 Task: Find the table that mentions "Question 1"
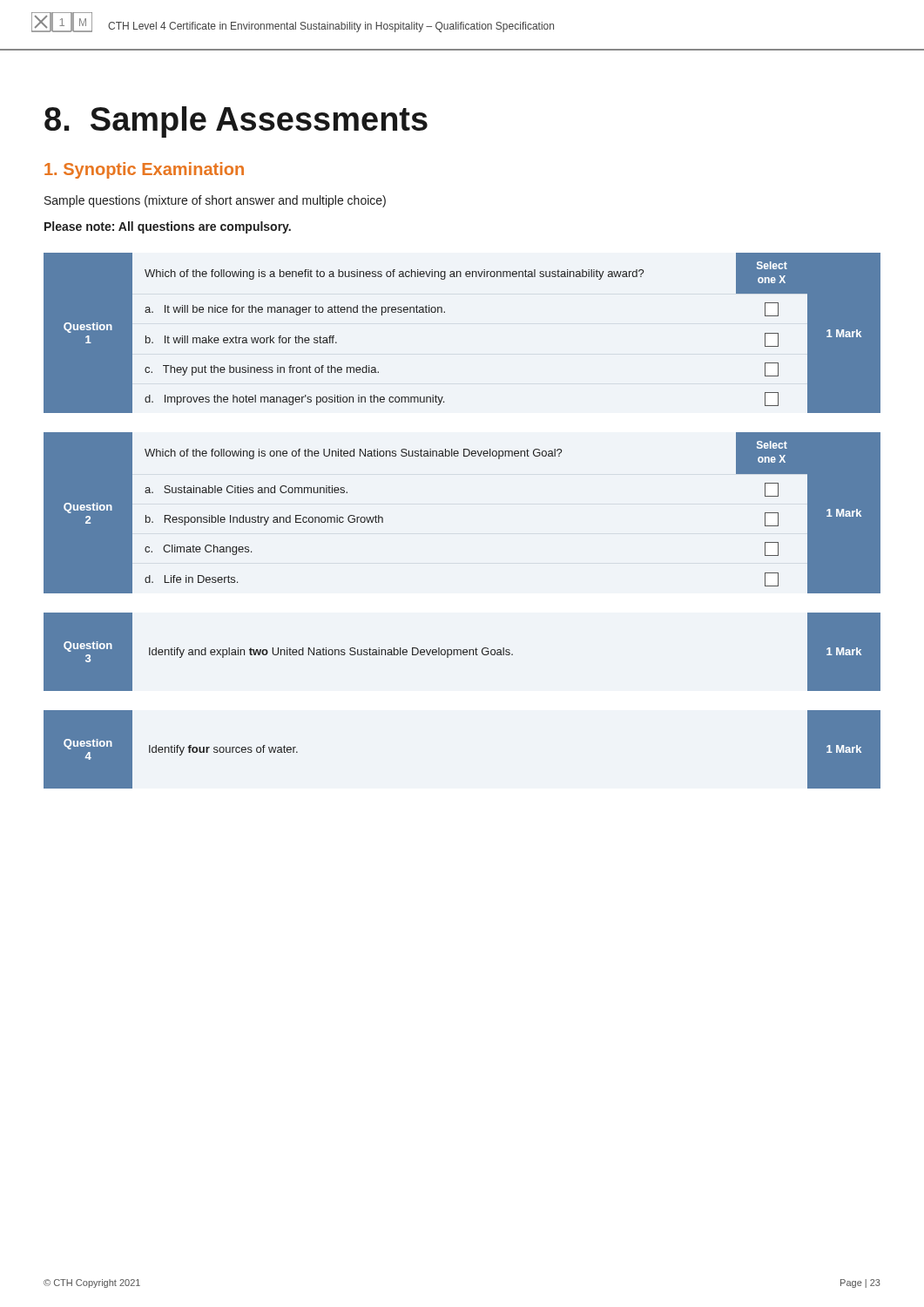(x=462, y=333)
